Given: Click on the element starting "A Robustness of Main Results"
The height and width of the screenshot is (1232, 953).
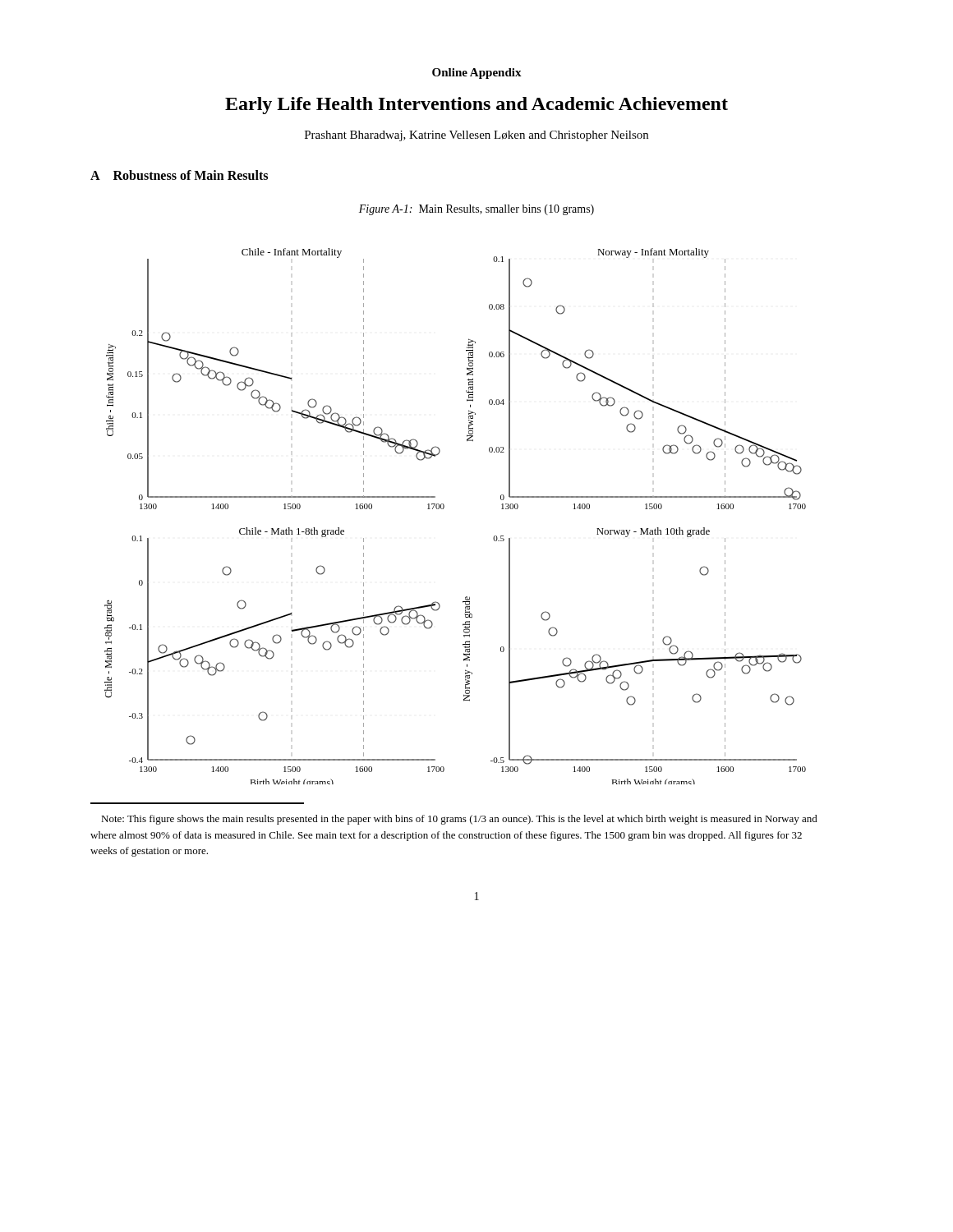Looking at the screenshot, I should (x=179, y=175).
